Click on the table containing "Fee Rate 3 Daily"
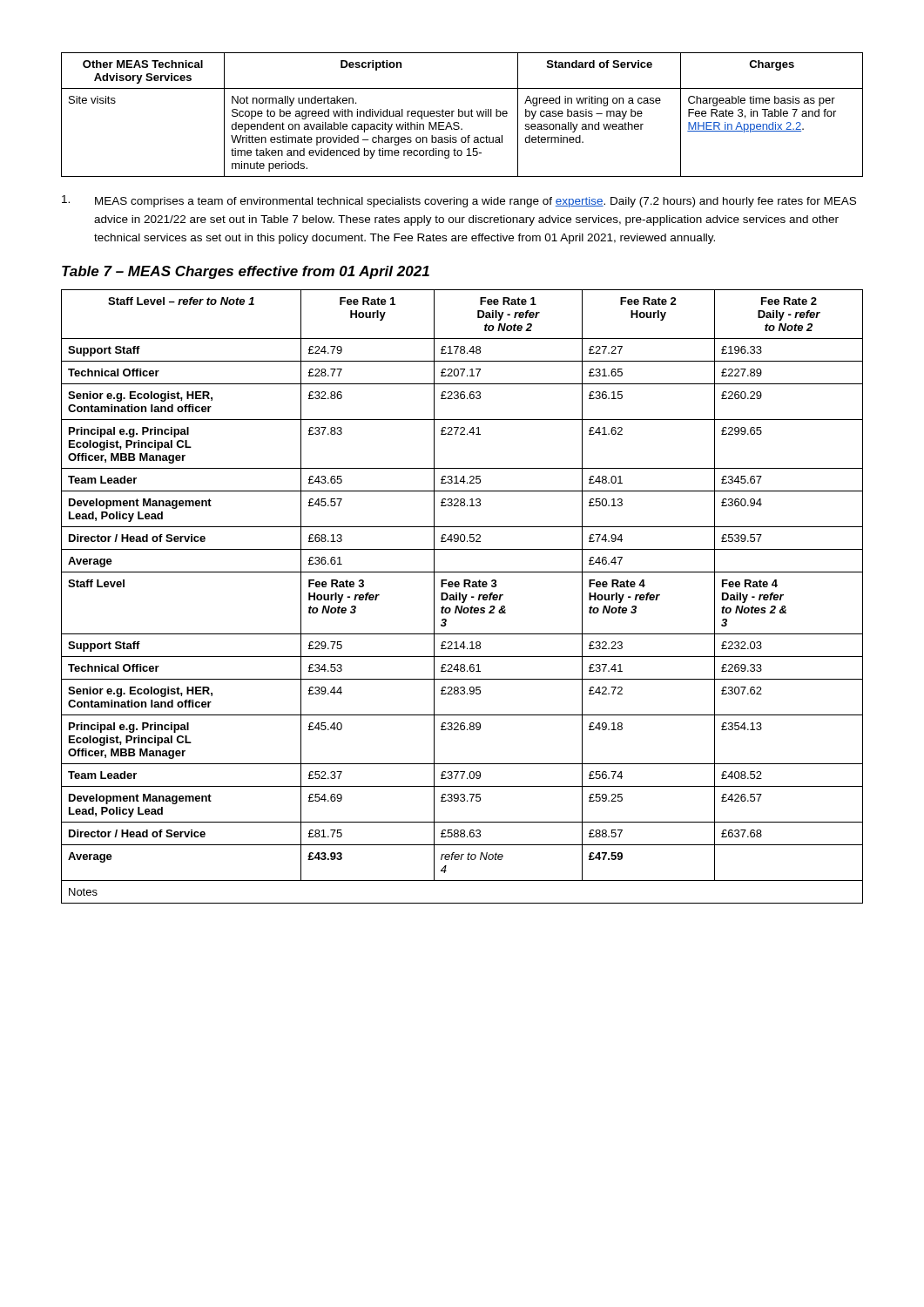The height and width of the screenshot is (1307, 924). (462, 596)
